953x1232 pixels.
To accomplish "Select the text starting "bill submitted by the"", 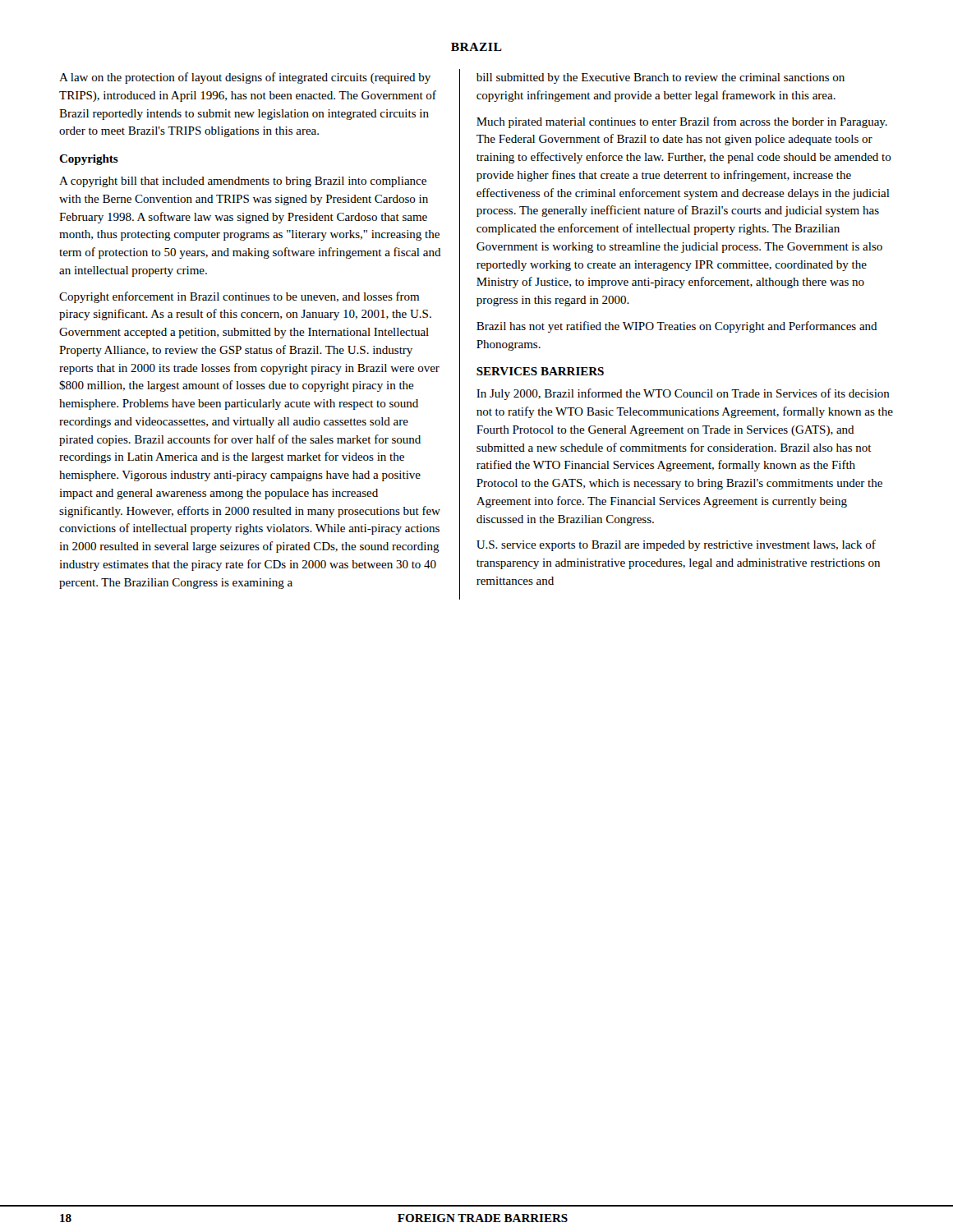I will [x=685, y=87].
